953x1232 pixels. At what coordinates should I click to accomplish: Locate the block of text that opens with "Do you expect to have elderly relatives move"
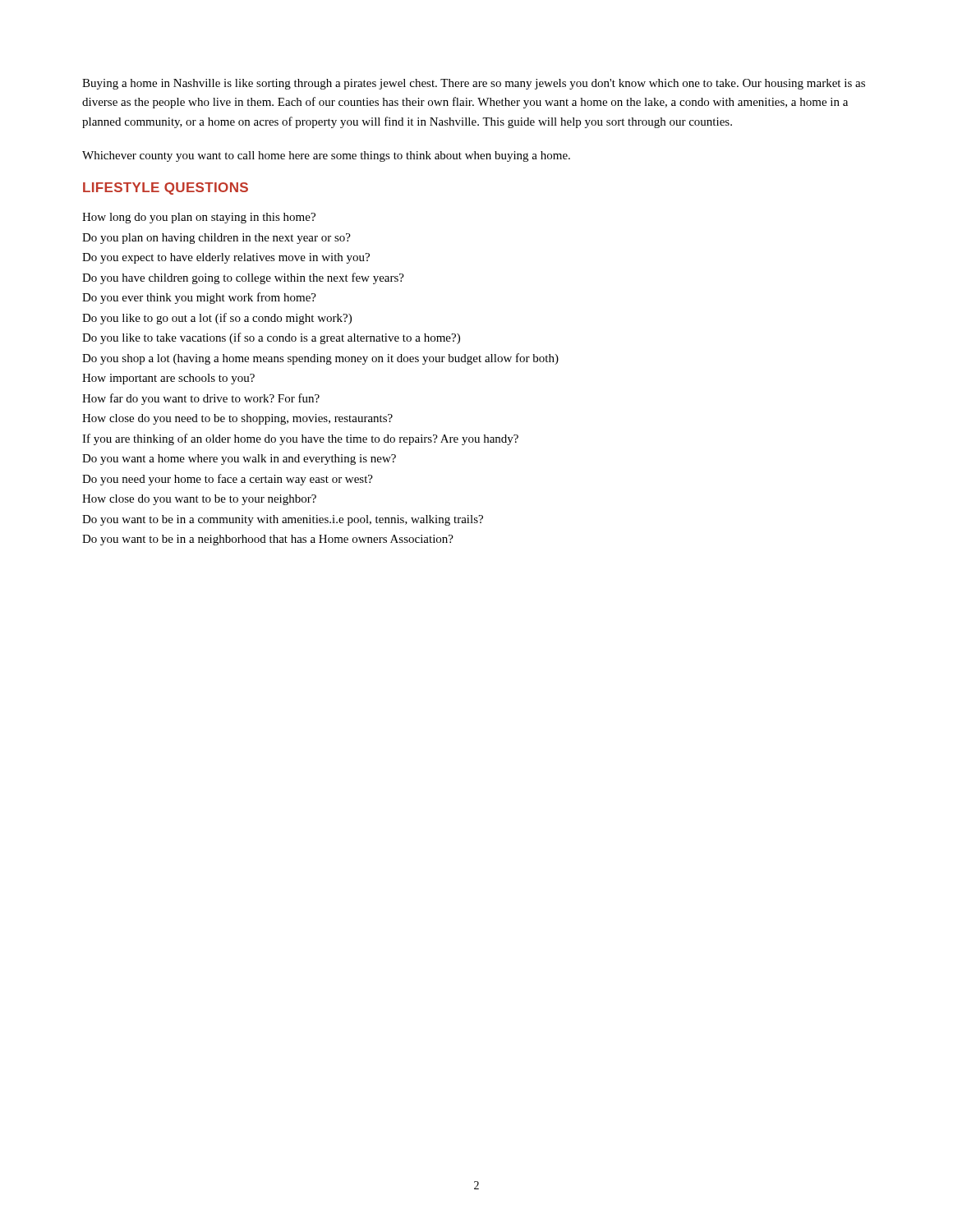(226, 257)
